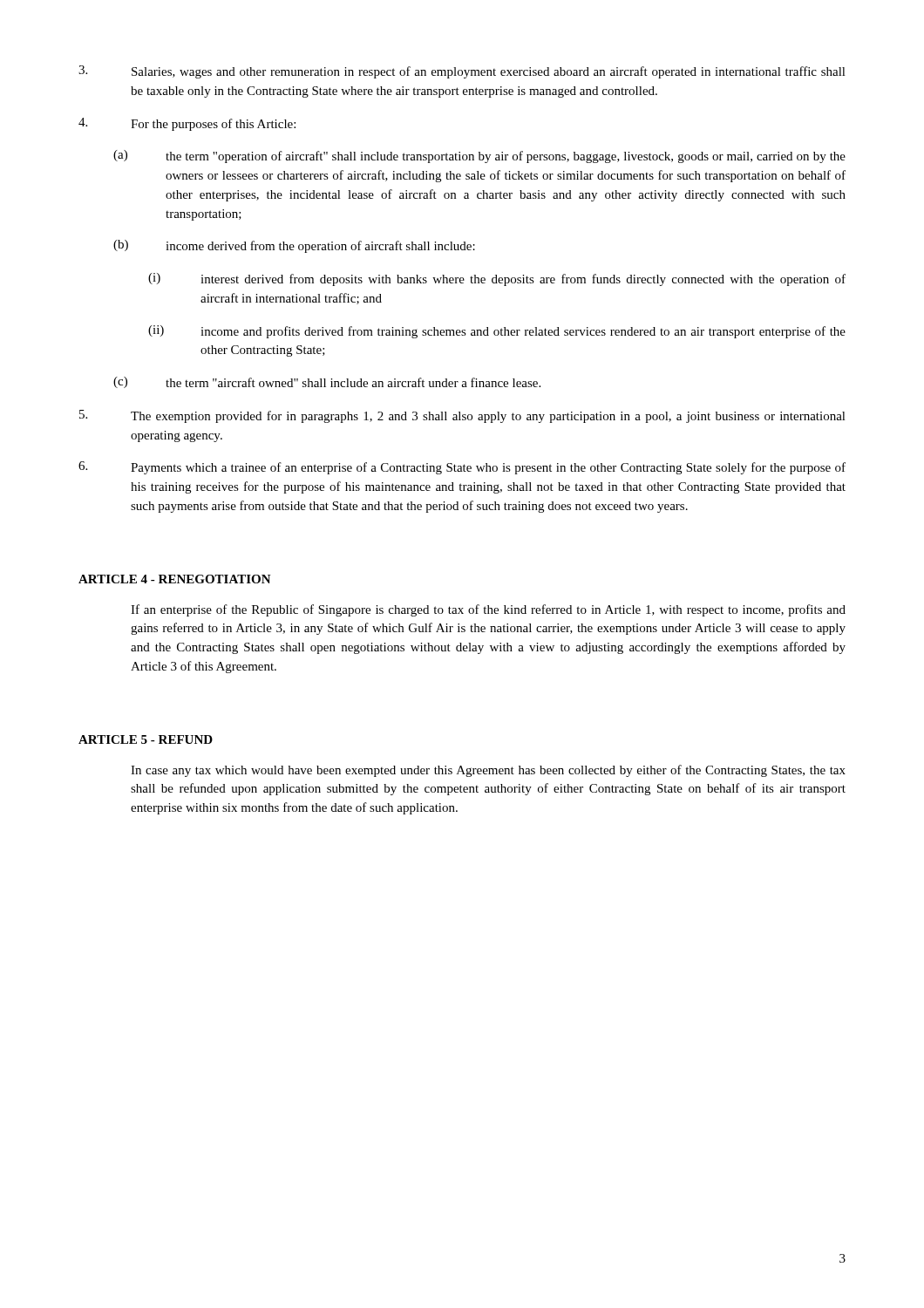
Task: Locate the block of text that opens with "(c) the term "aircraft owned" shall"
Action: pyautogui.click(x=462, y=384)
